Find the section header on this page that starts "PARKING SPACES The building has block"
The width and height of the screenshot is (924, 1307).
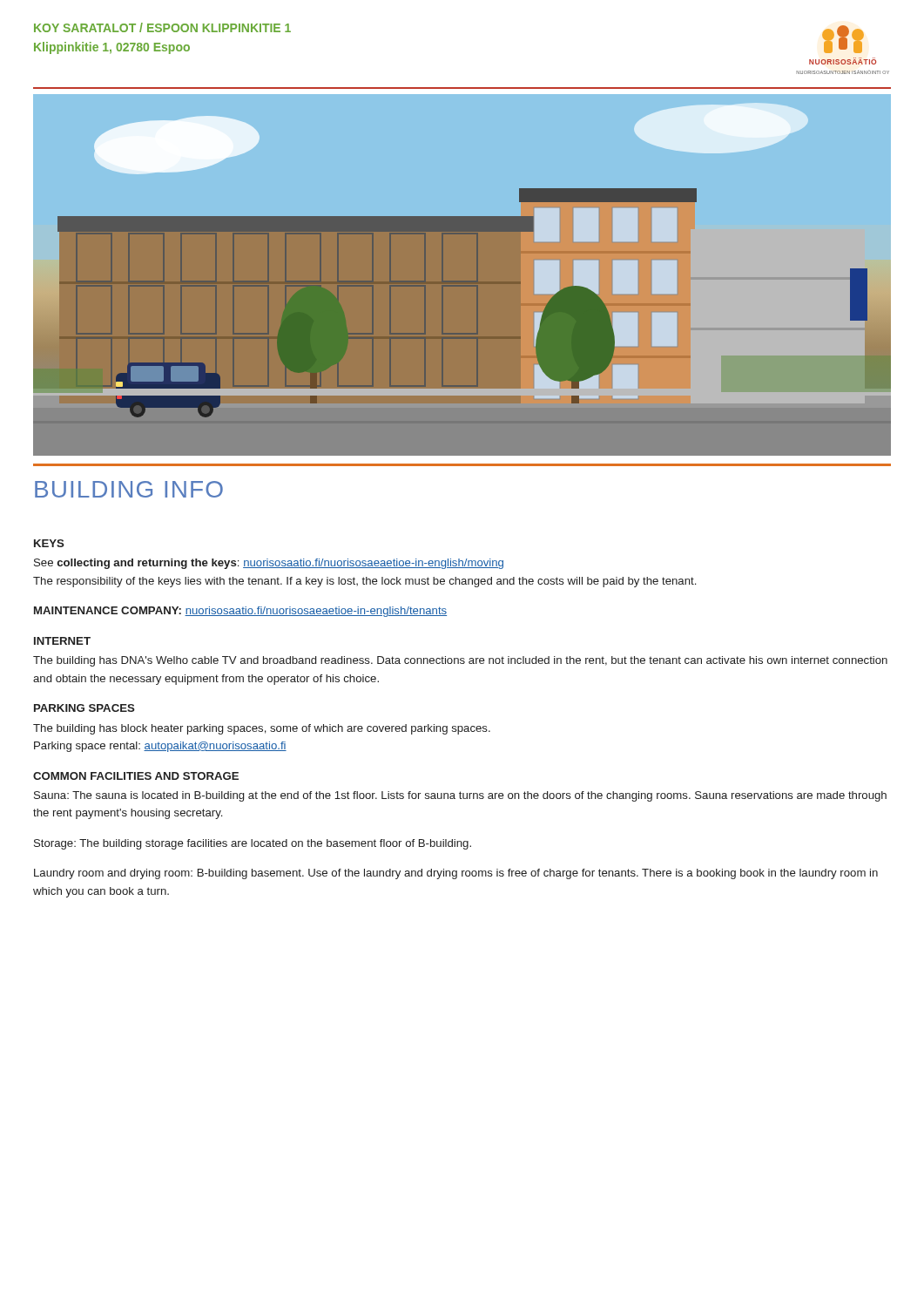click(462, 726)
